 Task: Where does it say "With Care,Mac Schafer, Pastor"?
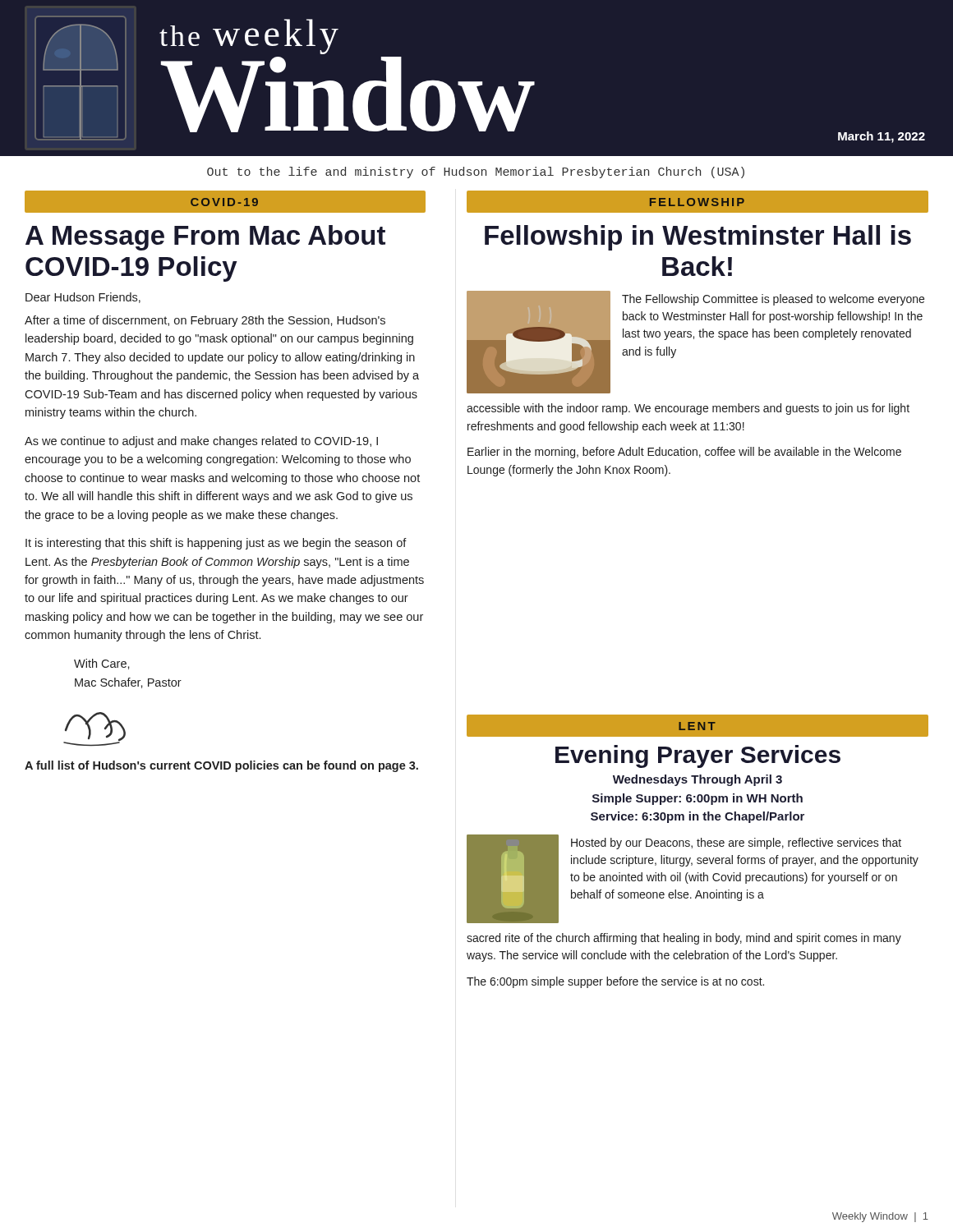(128, 673)
